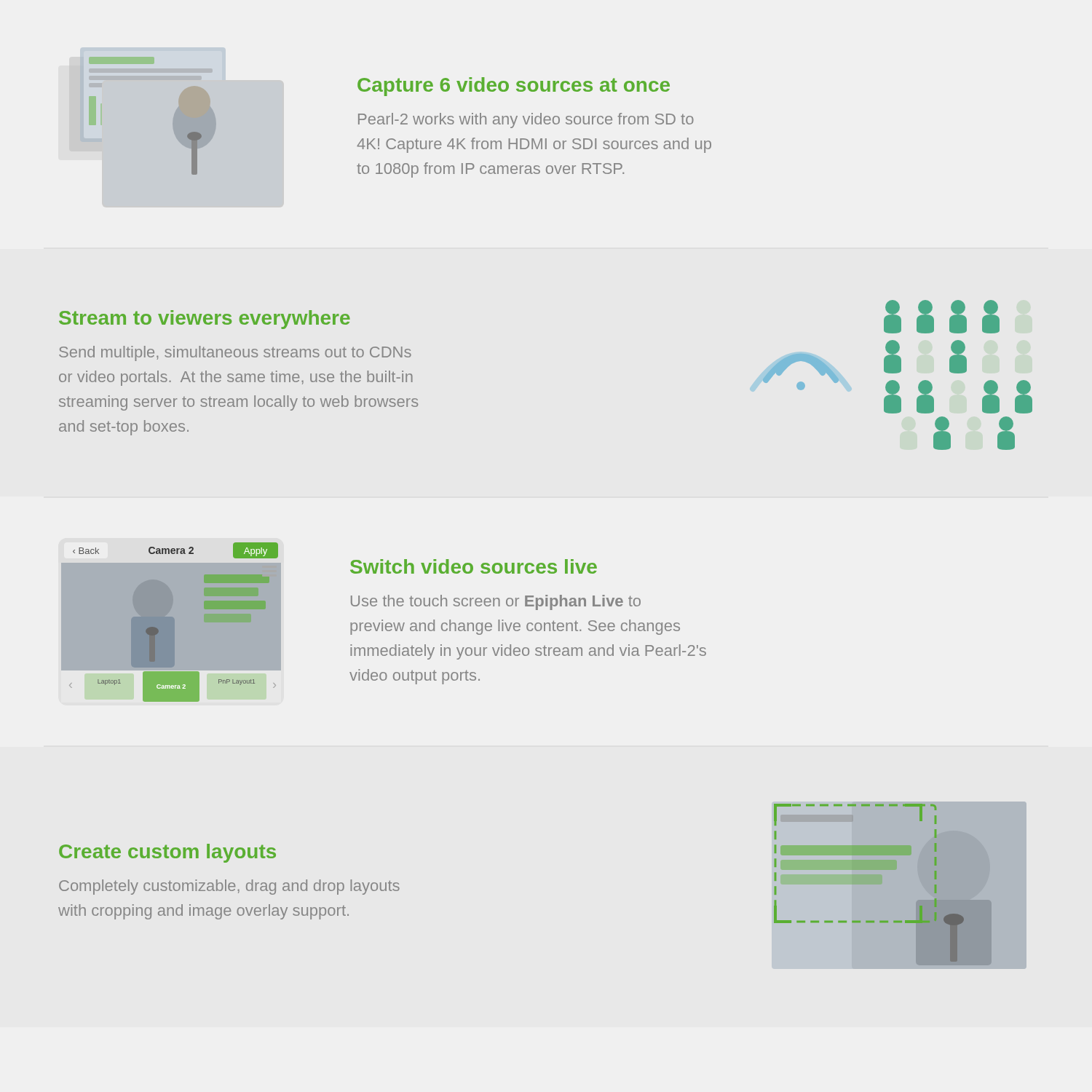Locate the text block with the text "Send multiple, simultaneous"
This screenshot has width=1092, height=1092.
371,389
